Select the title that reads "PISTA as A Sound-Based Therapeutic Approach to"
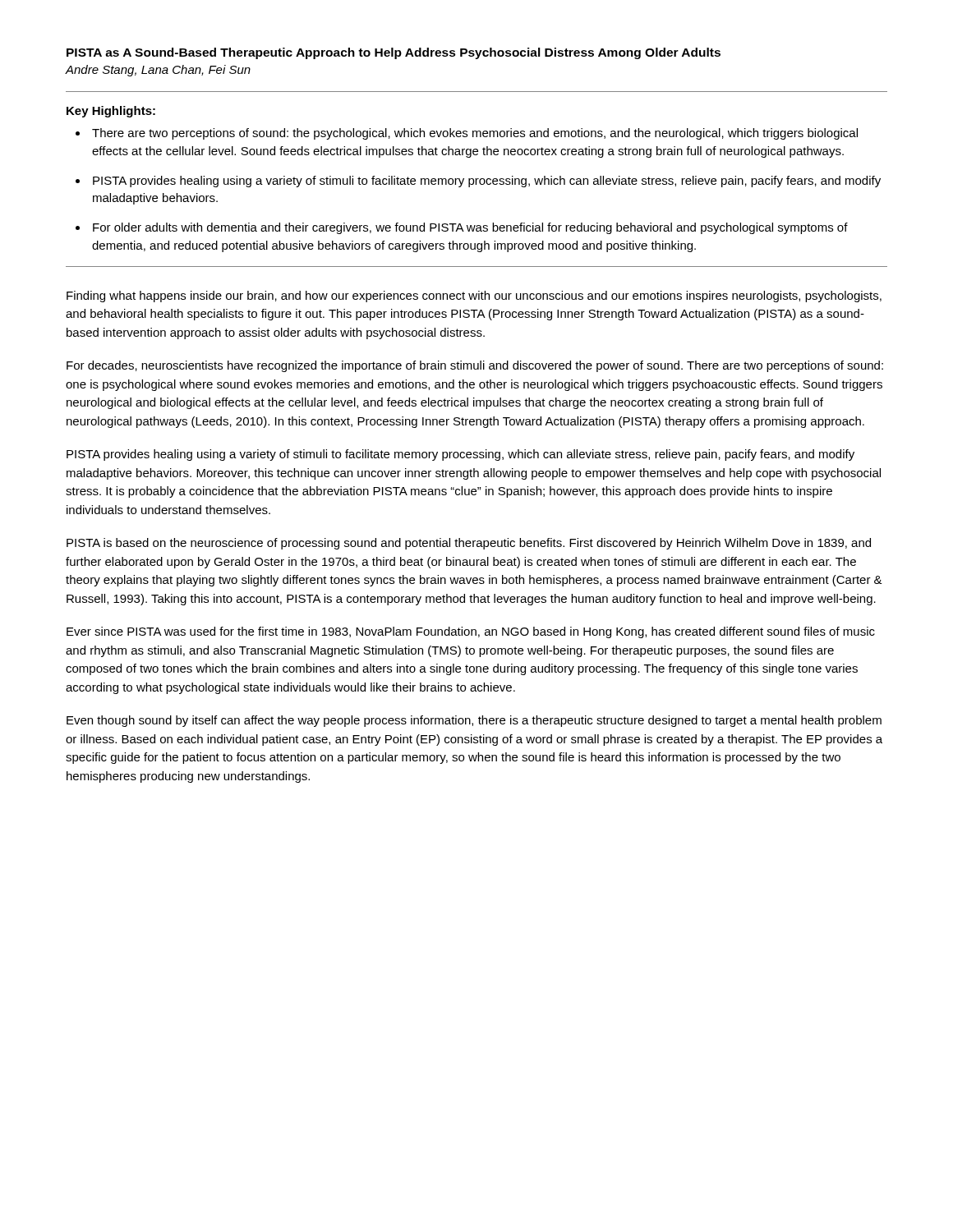Viewport: 953px width, 1232px height. click(x=476, y=53)
